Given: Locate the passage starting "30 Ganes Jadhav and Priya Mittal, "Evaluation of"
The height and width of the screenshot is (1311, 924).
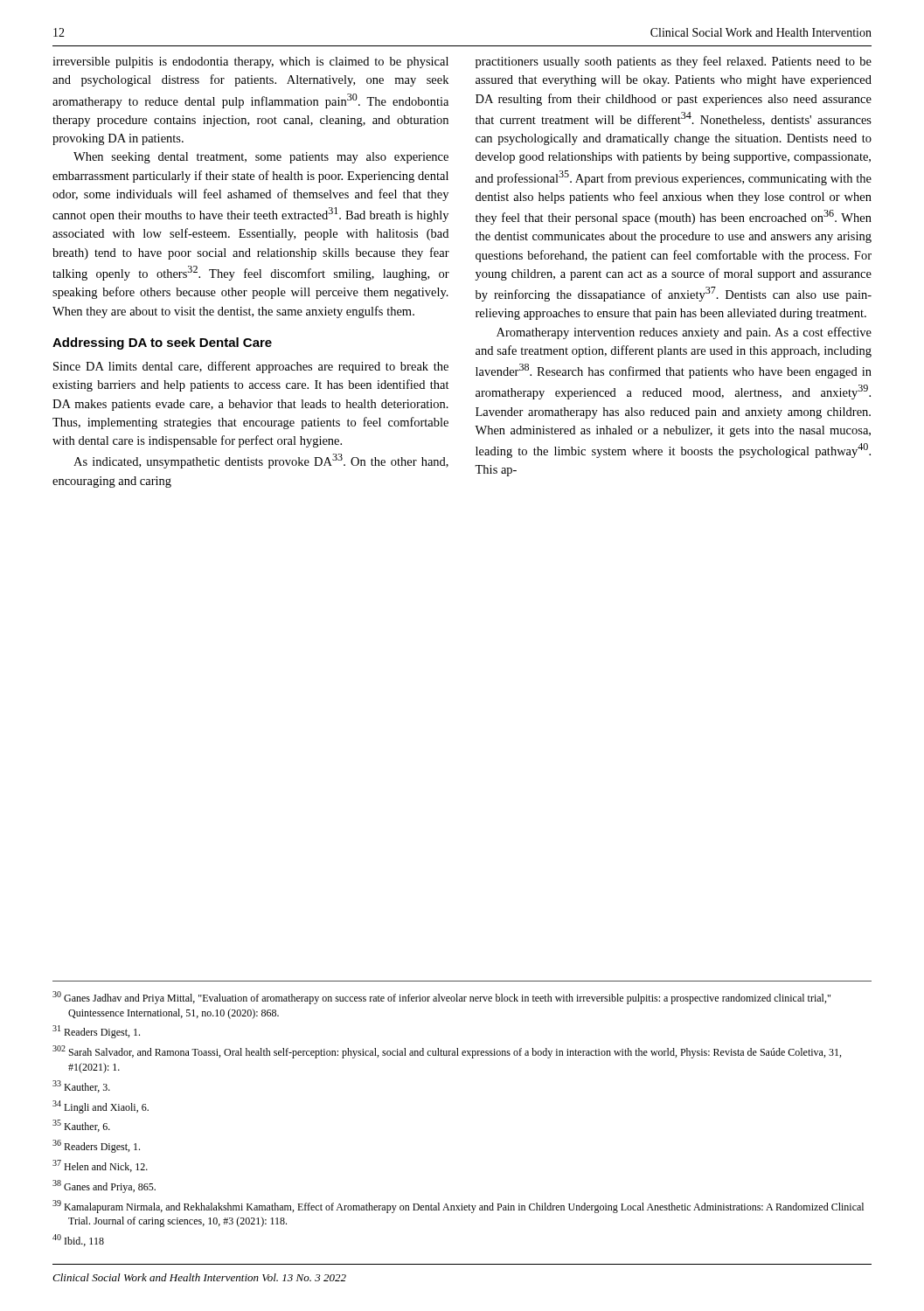Looking at the screenshot, I should tap(442, 1004).
